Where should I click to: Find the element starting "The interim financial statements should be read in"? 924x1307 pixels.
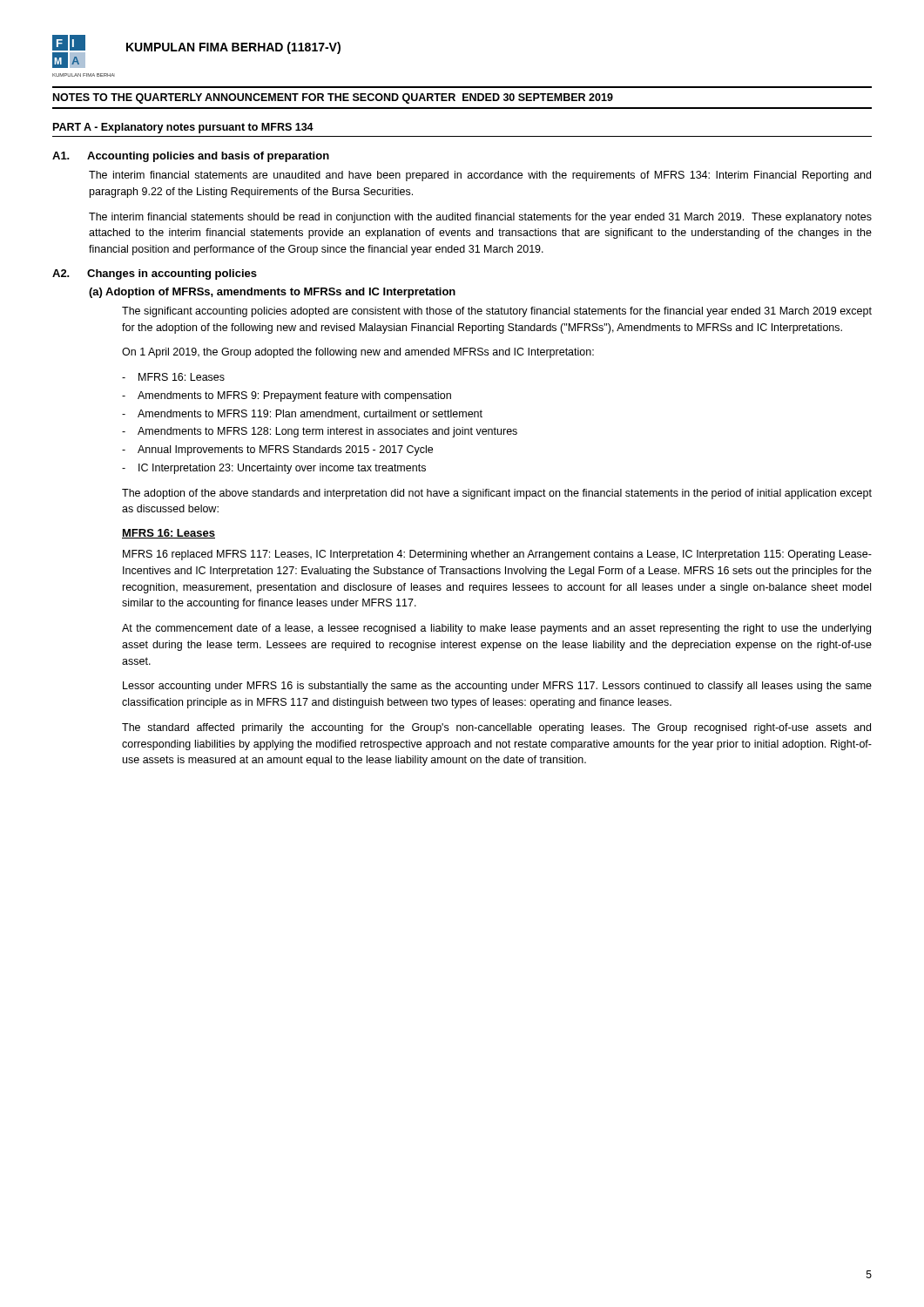point(480,233)
